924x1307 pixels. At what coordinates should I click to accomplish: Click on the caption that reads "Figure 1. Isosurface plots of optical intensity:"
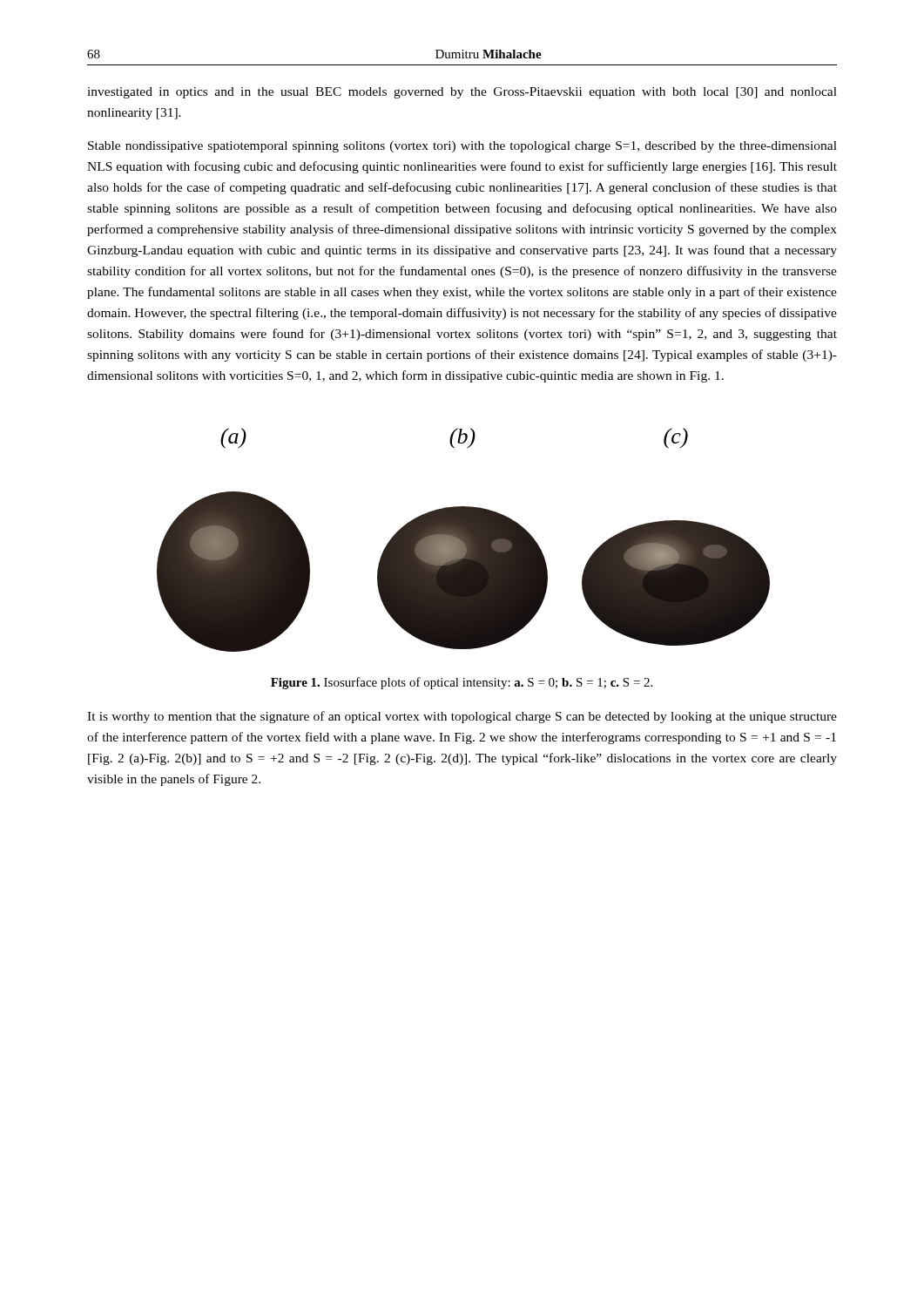click(x=462, y=682)
